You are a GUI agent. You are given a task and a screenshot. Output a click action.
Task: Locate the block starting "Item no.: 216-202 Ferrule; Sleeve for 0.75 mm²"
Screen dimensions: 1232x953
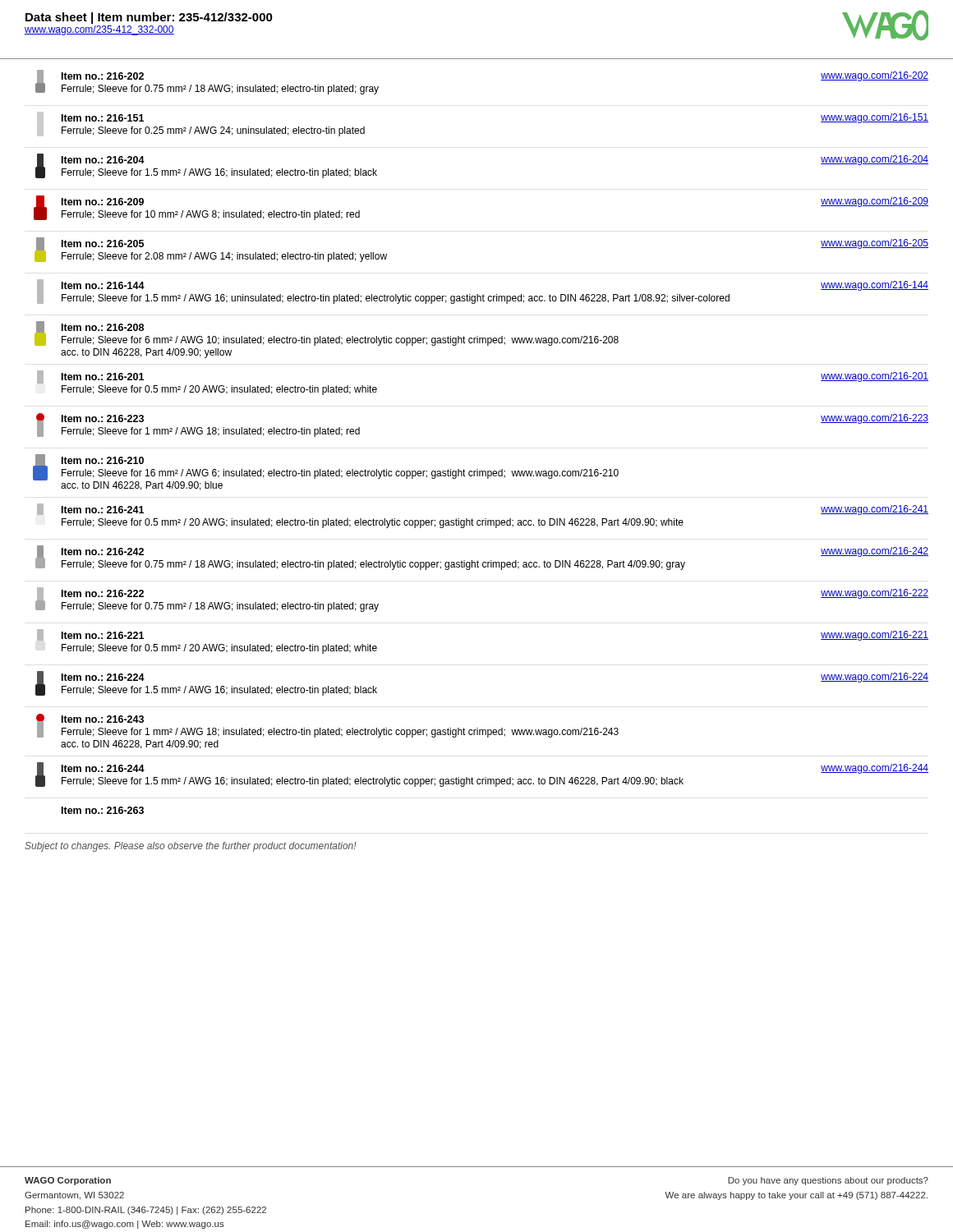click(x=141, y=79)
